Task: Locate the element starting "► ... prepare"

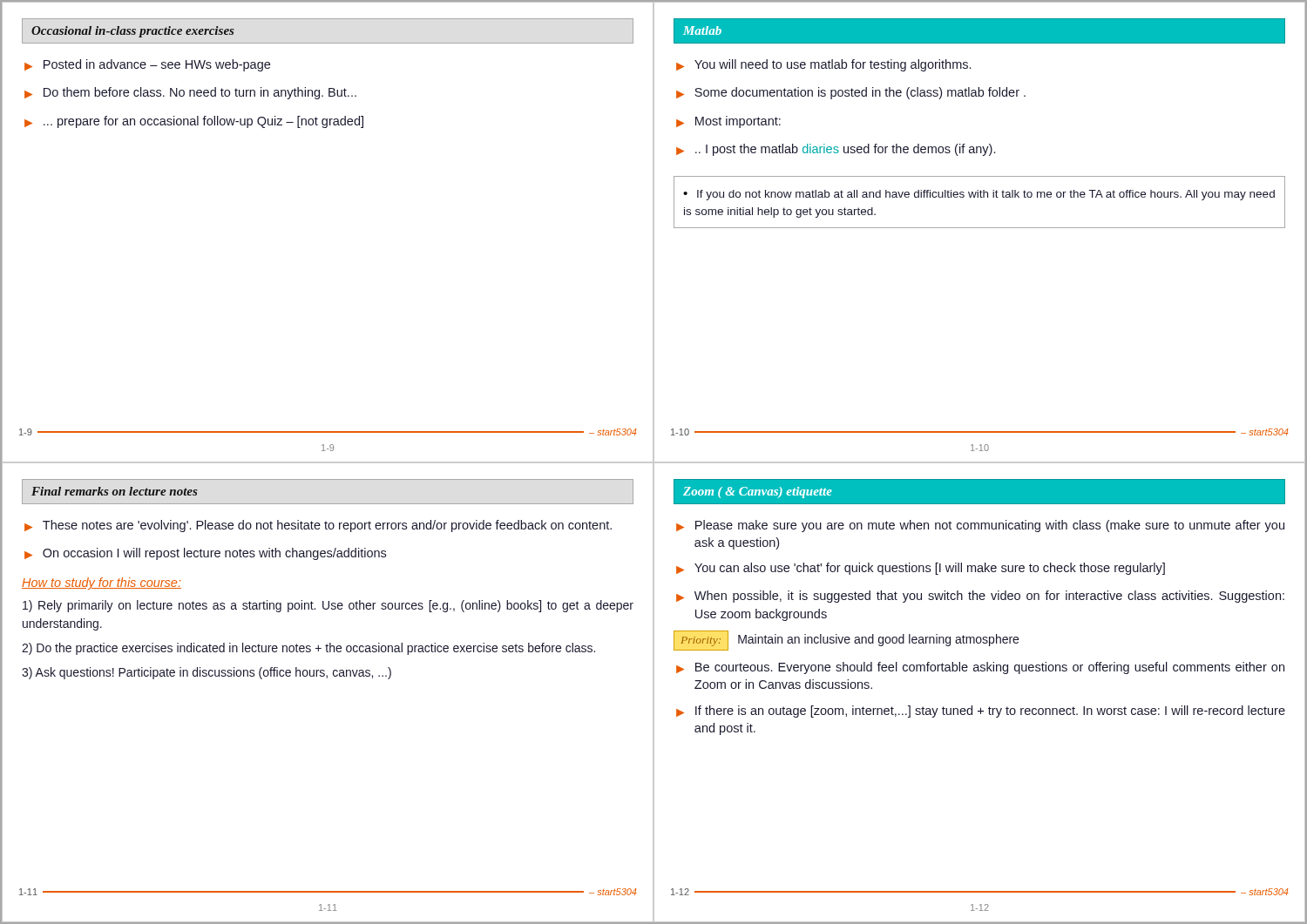Action: [x=193, y=122]
